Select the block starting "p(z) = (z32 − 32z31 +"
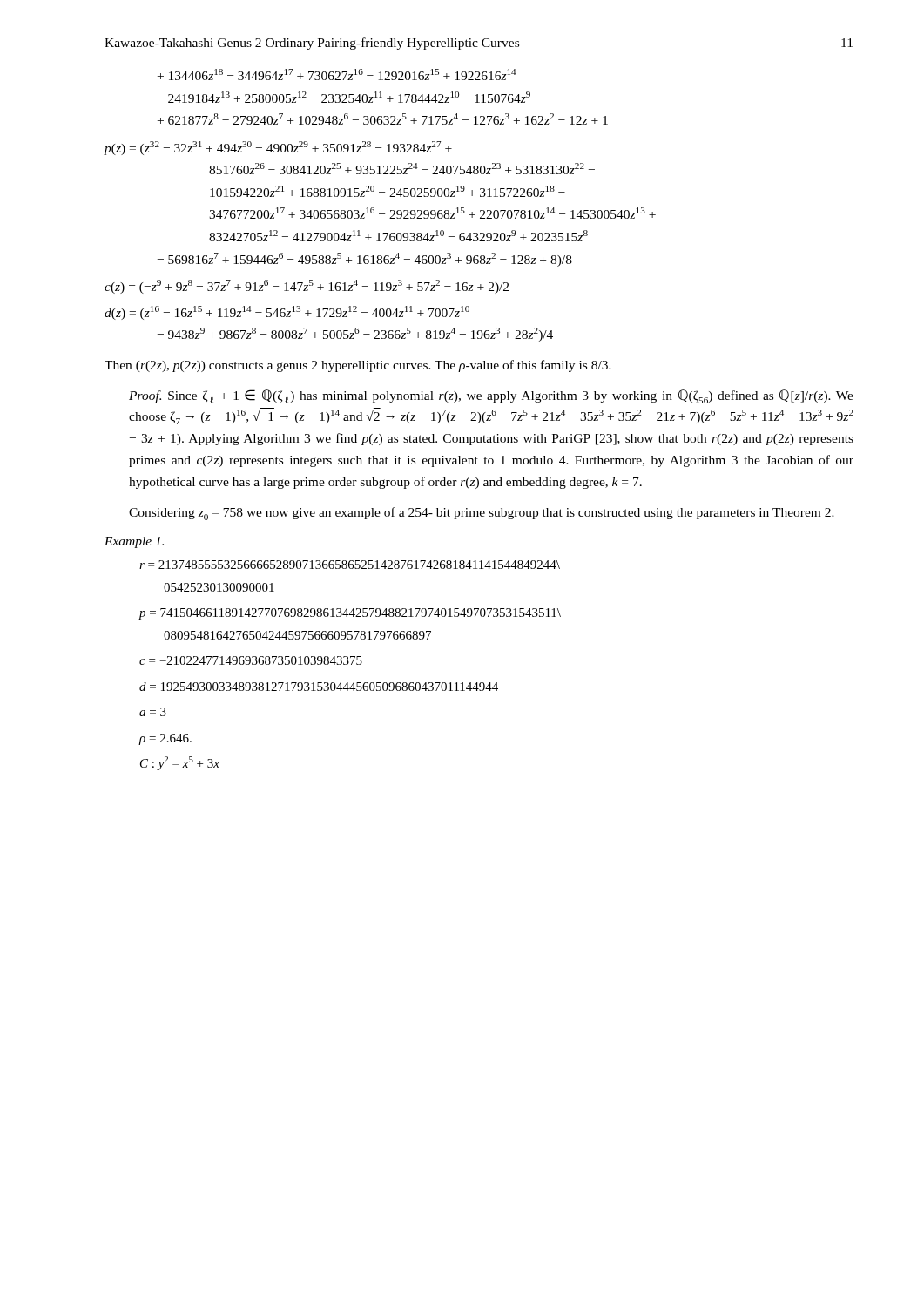The image size is (924, 1307). tap(479, 203)
